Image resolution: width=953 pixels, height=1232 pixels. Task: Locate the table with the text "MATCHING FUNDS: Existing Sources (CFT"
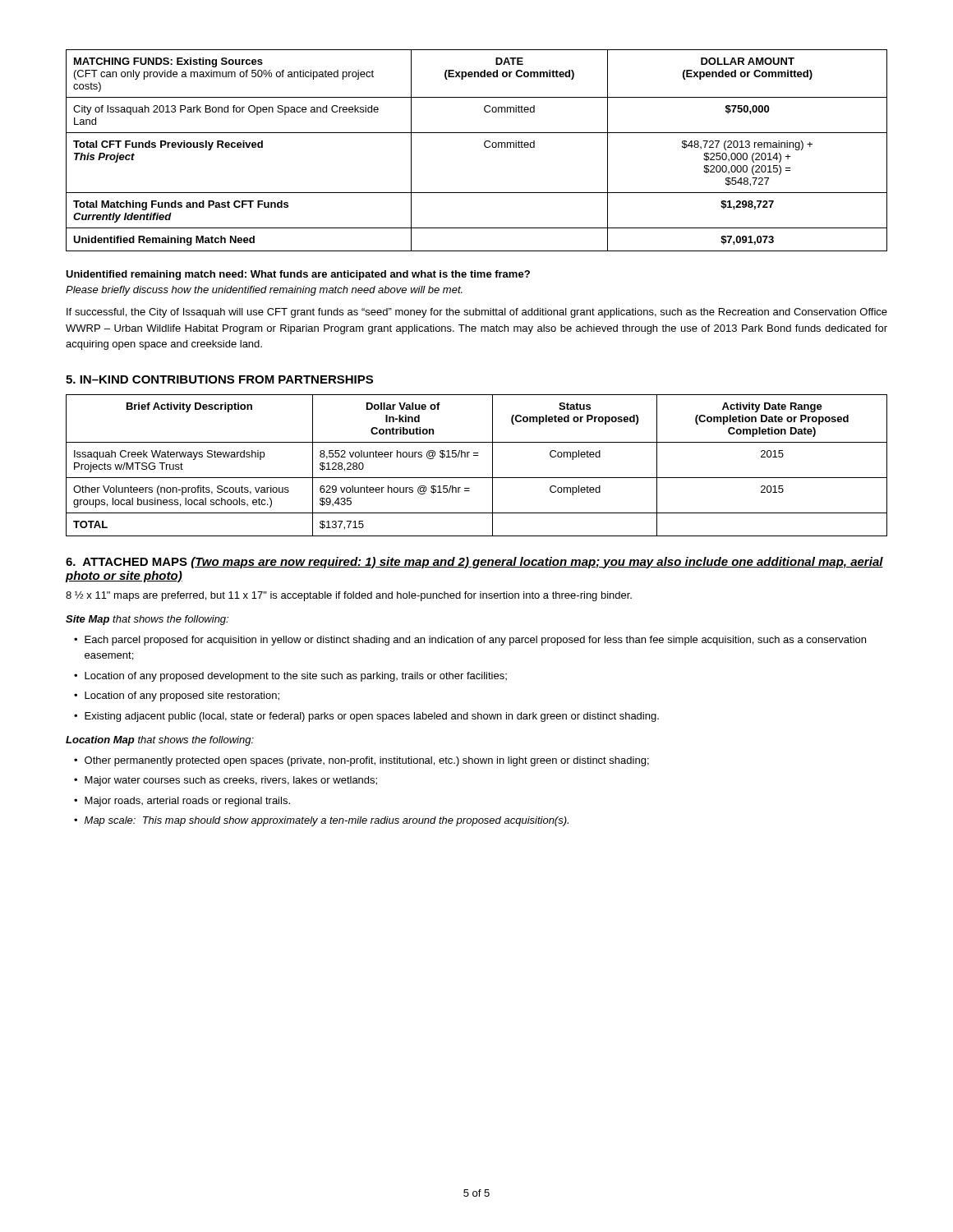click(x=476, y=150)
